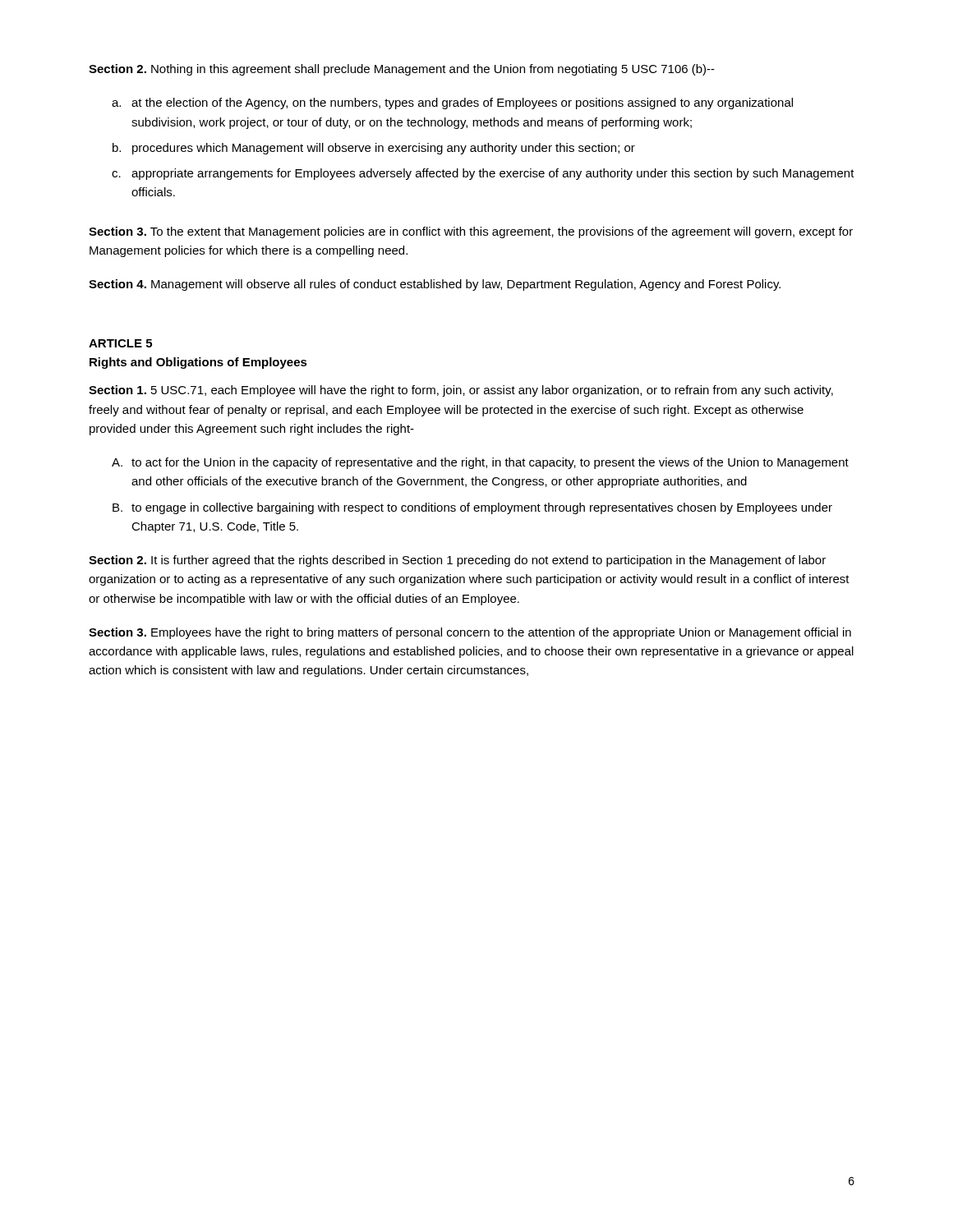Select the text block containing "Section 3. To the extent that Management policies"
The width and height of the screenshot is (953, 1232).
pyautogui.click(x=471, y=240)
